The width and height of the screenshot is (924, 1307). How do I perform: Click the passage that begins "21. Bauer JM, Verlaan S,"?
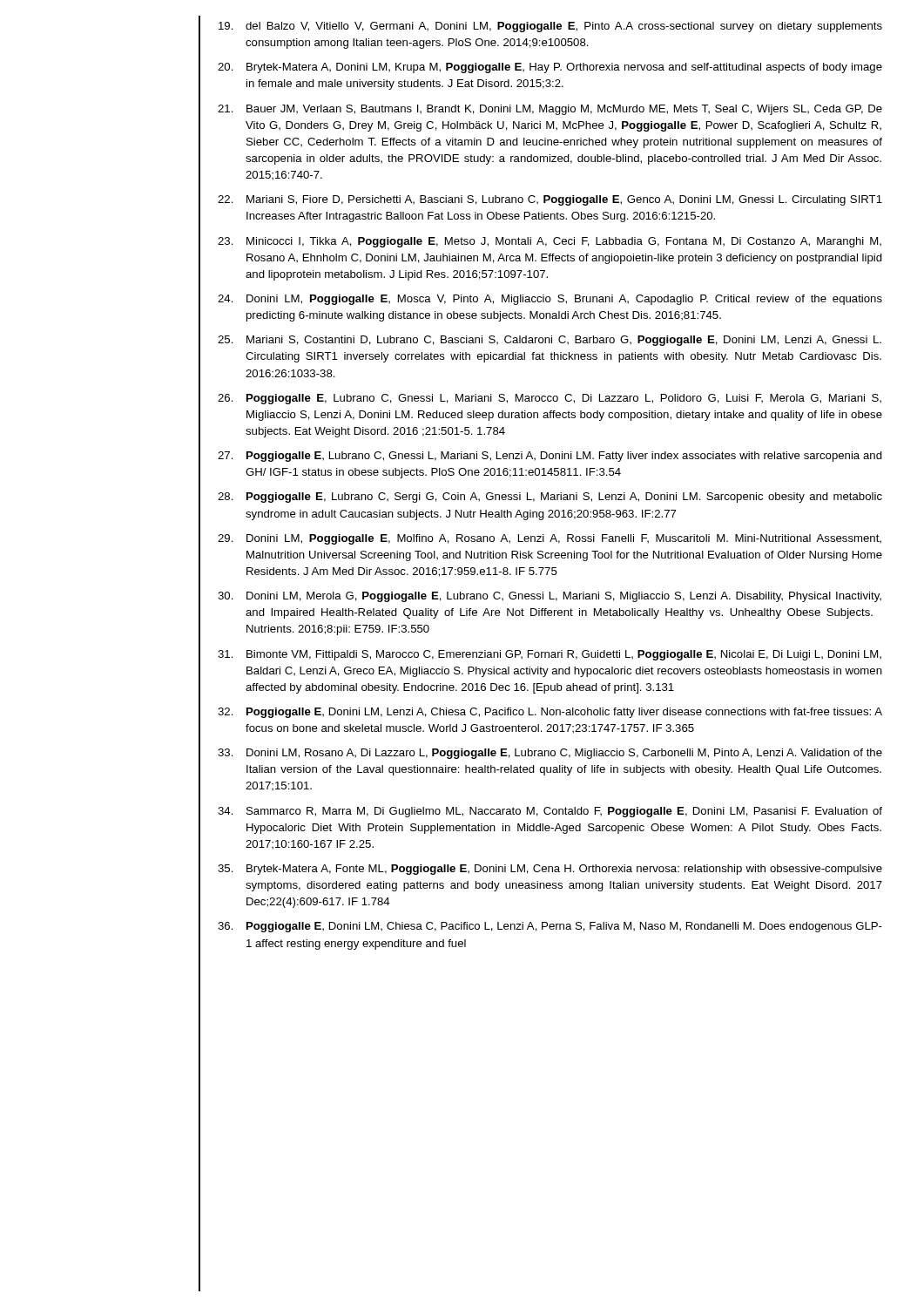(550, 142)
